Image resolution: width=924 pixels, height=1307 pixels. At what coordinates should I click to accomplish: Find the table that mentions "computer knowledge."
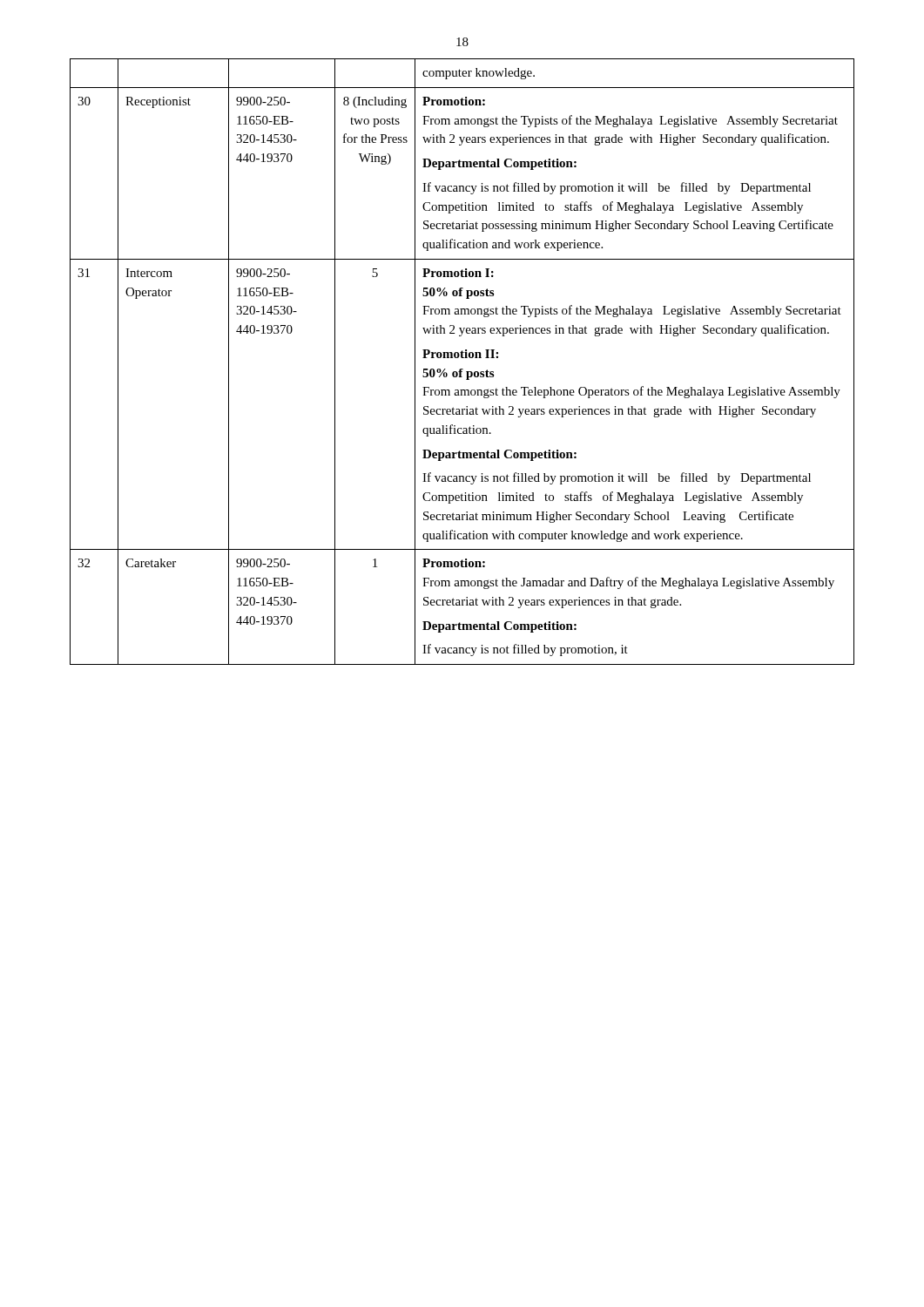(x=462, y=362)
